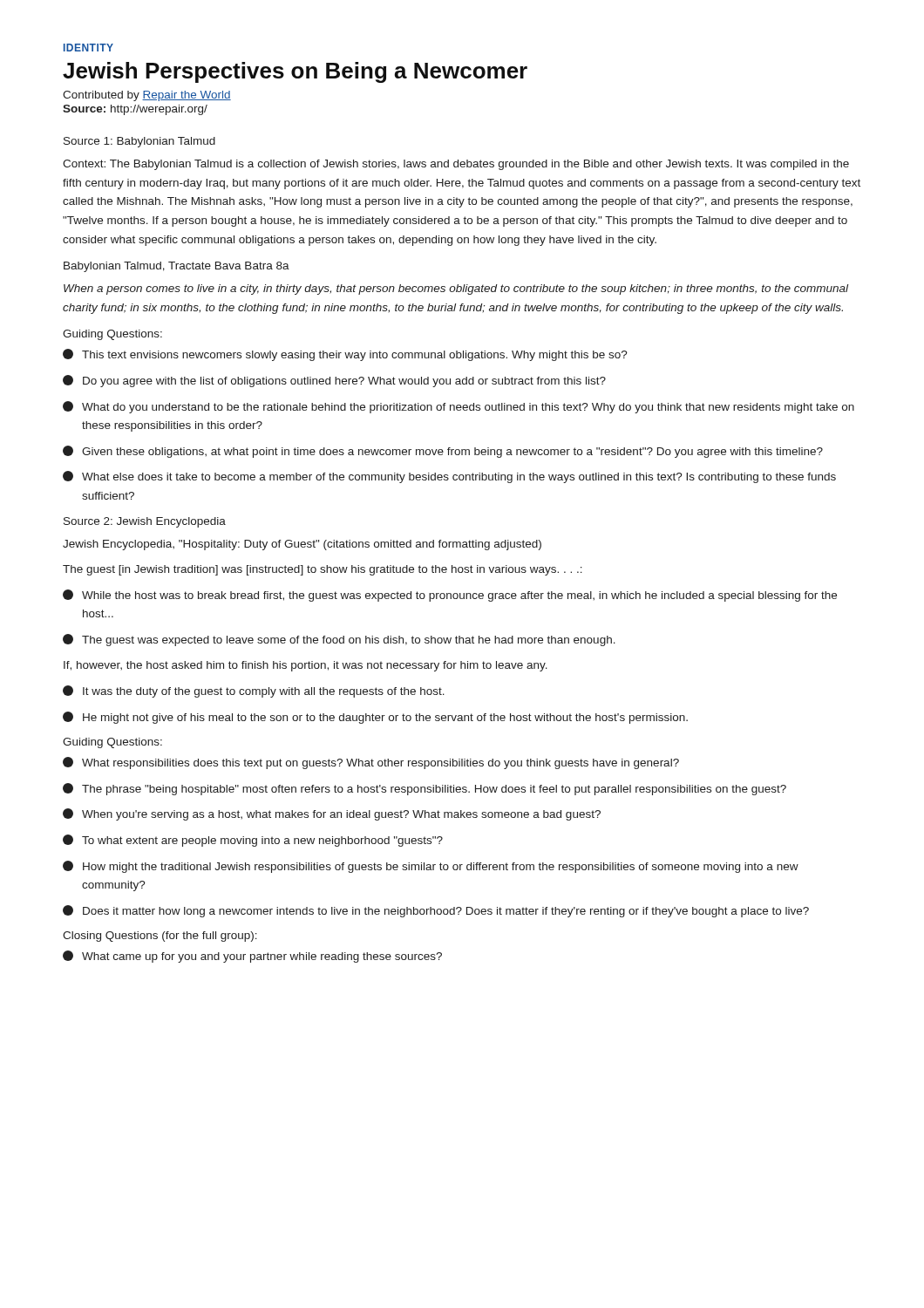Click on the element starting "He might not give of his meal"
Screen dimensions: 1308x924
click(x=462, y=717)
